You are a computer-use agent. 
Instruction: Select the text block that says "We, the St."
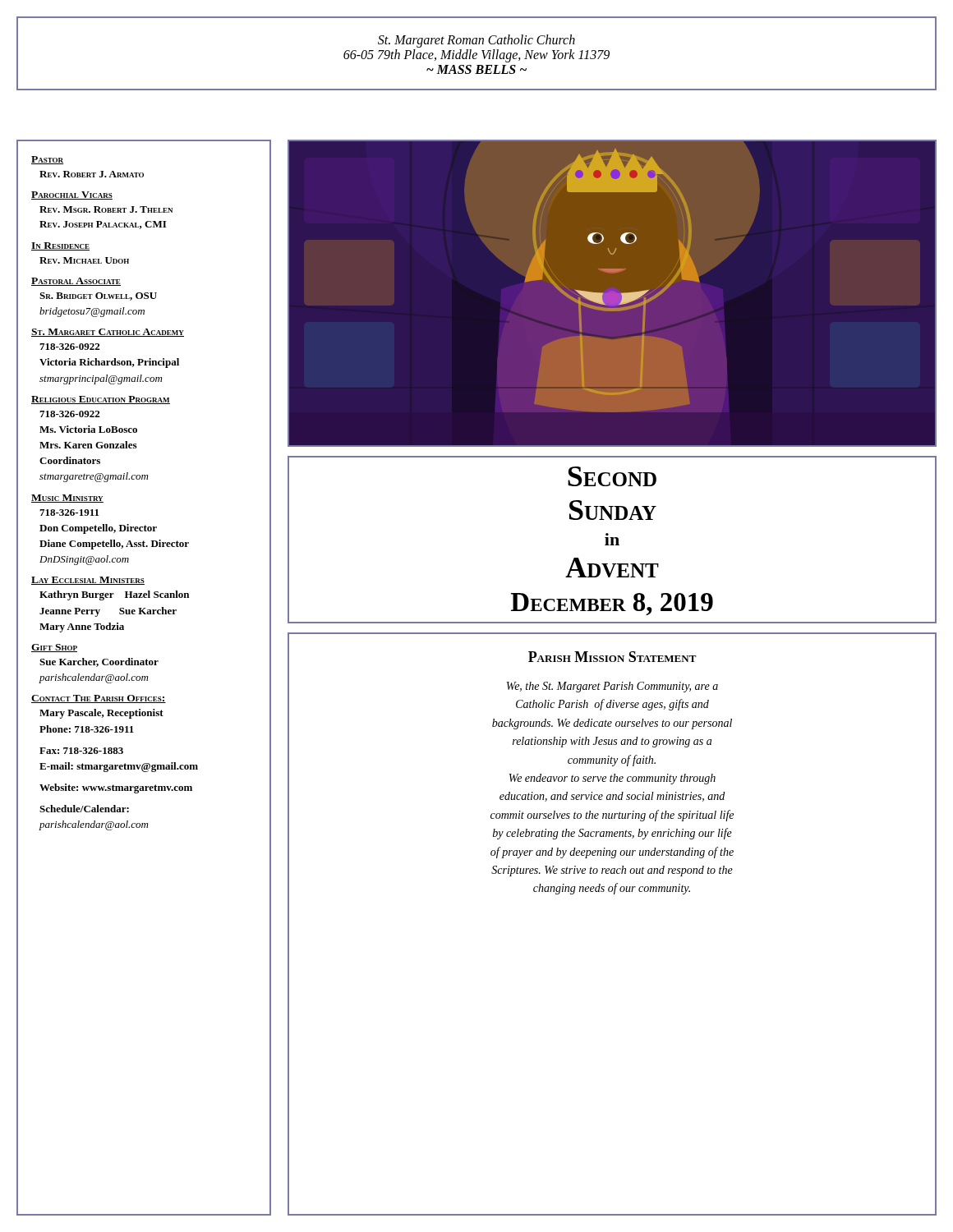point(612,787)
